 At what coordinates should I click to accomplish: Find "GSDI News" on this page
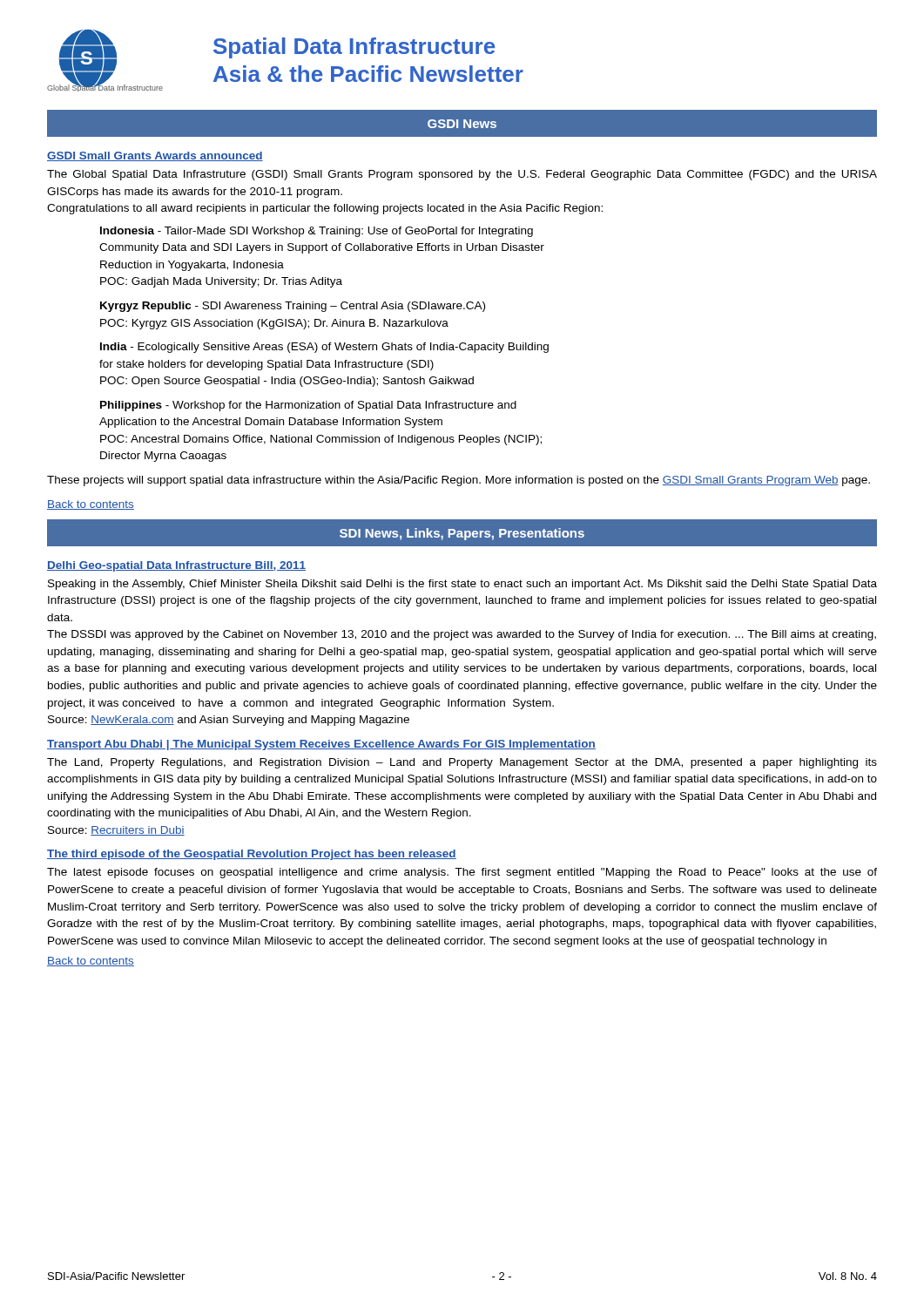pos(462,123)
